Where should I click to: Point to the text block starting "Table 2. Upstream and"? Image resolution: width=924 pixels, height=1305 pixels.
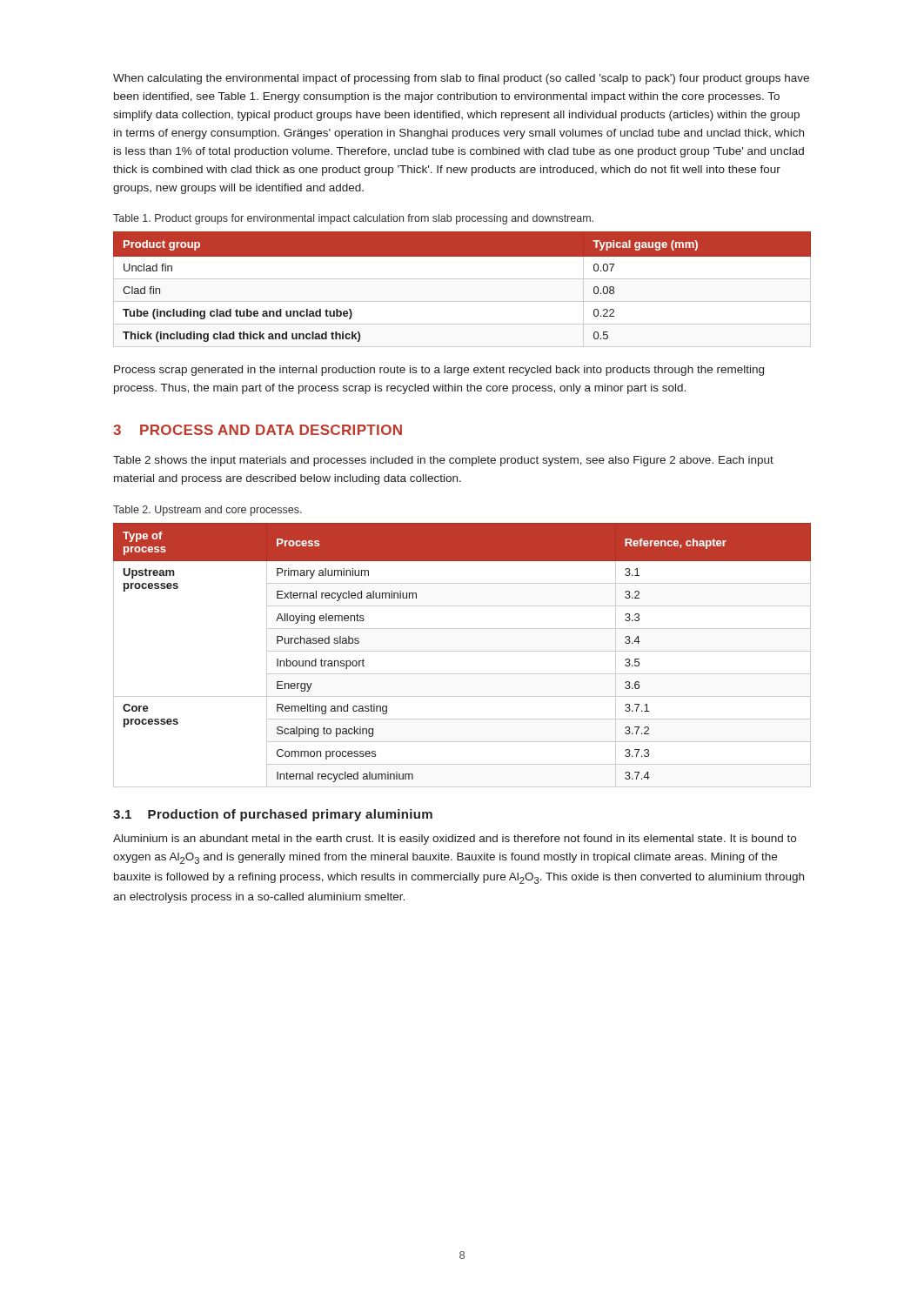pos(208,510)
